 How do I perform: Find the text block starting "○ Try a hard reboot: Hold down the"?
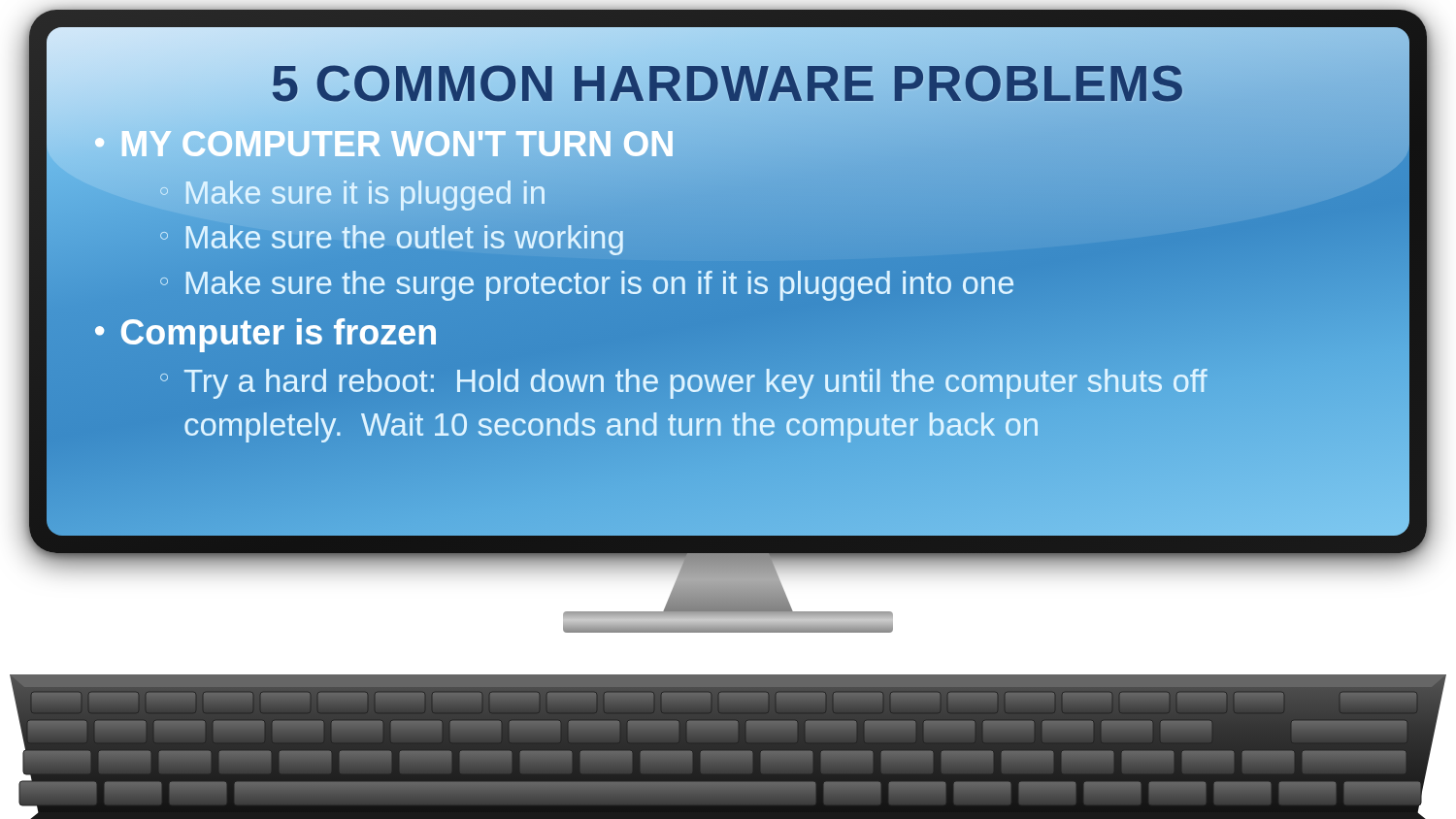761,403
